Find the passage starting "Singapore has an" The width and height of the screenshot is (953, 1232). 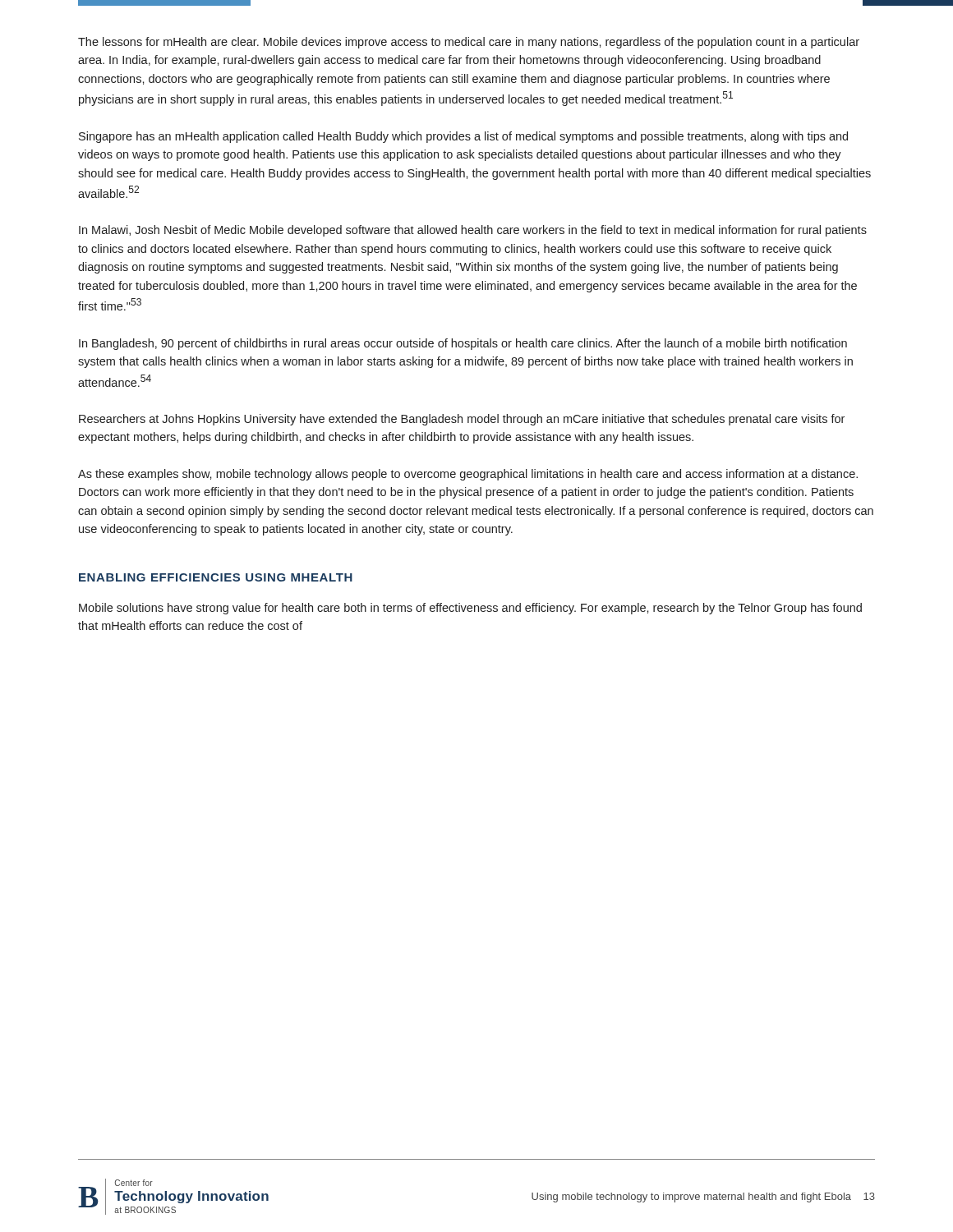(475, 165)
